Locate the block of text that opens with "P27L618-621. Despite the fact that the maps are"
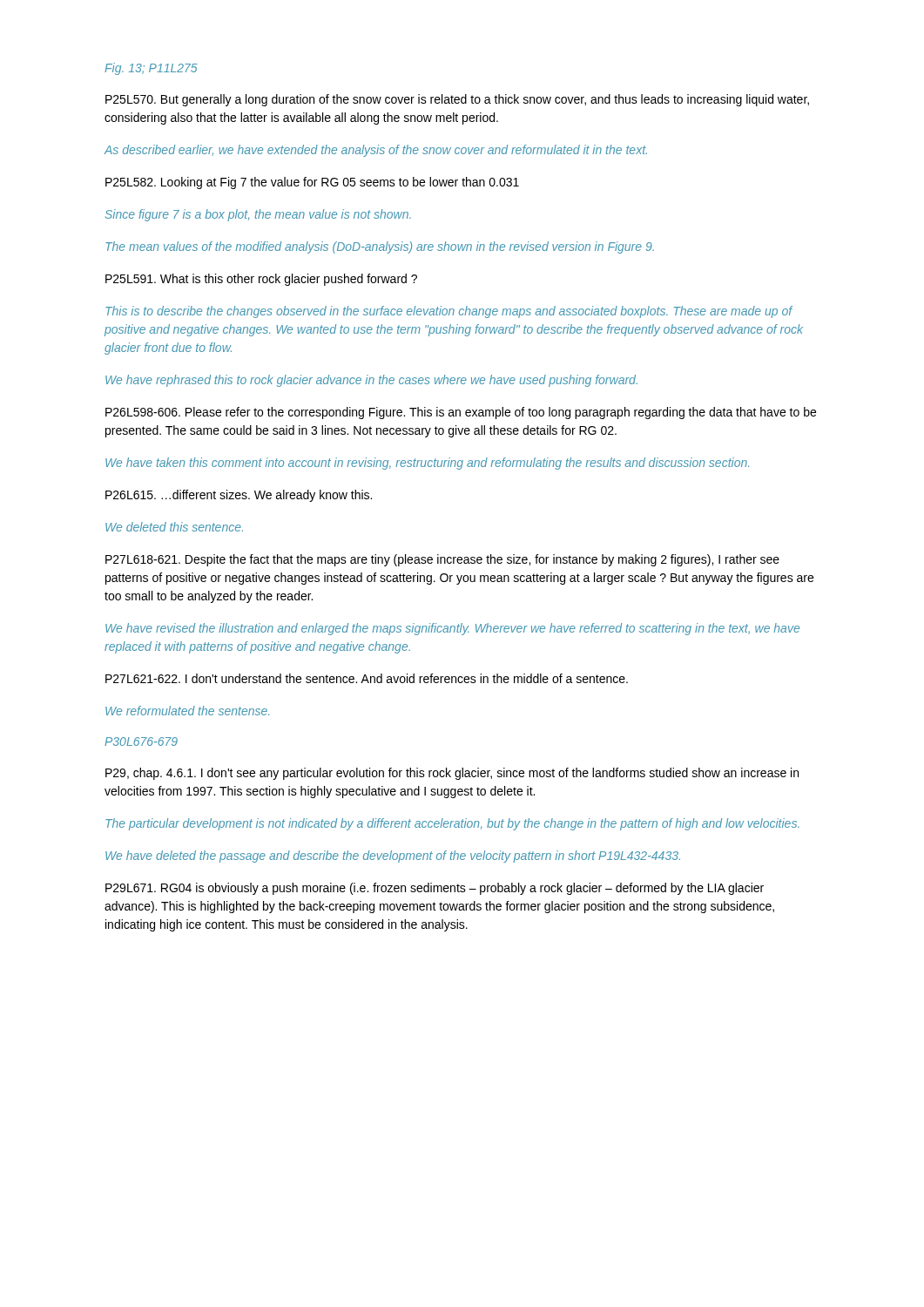Viewport: 924px width, 1307px height. tap(459, 578)
